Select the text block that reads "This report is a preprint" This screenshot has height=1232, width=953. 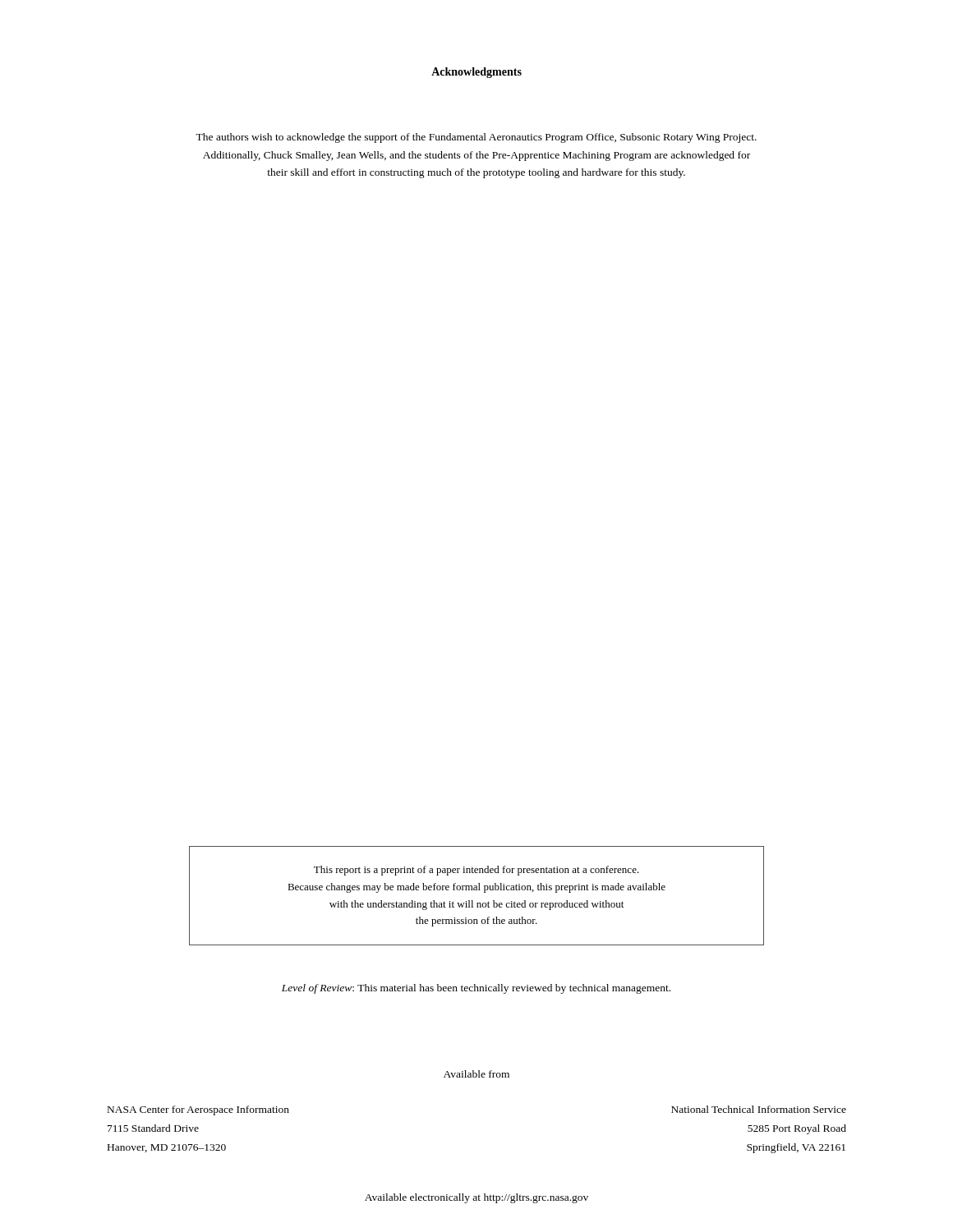click(x=476, y=895)
